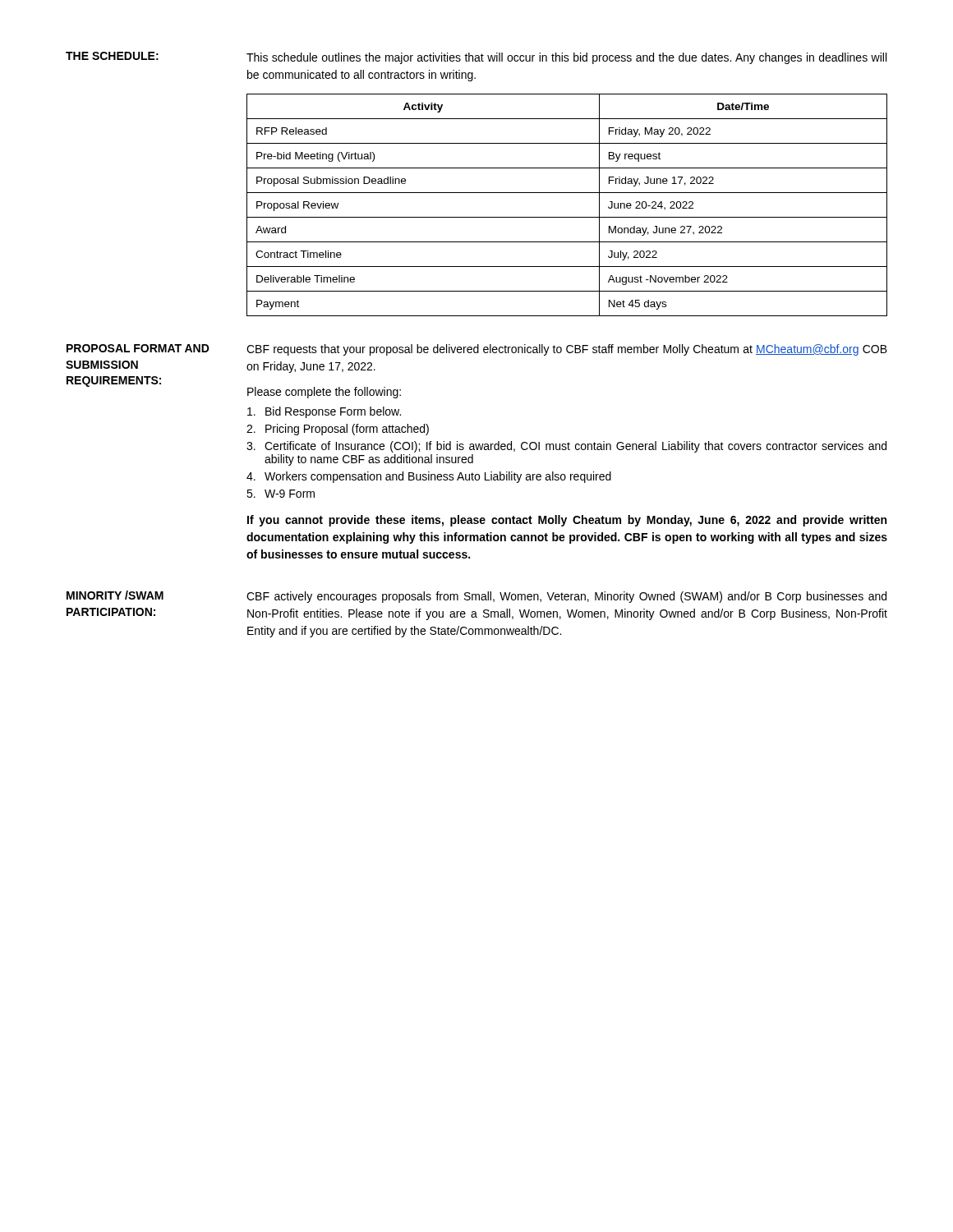Select the text that says "Please complete the following:"
This screenshot has width=953, height=1232.
click(324, 392)
